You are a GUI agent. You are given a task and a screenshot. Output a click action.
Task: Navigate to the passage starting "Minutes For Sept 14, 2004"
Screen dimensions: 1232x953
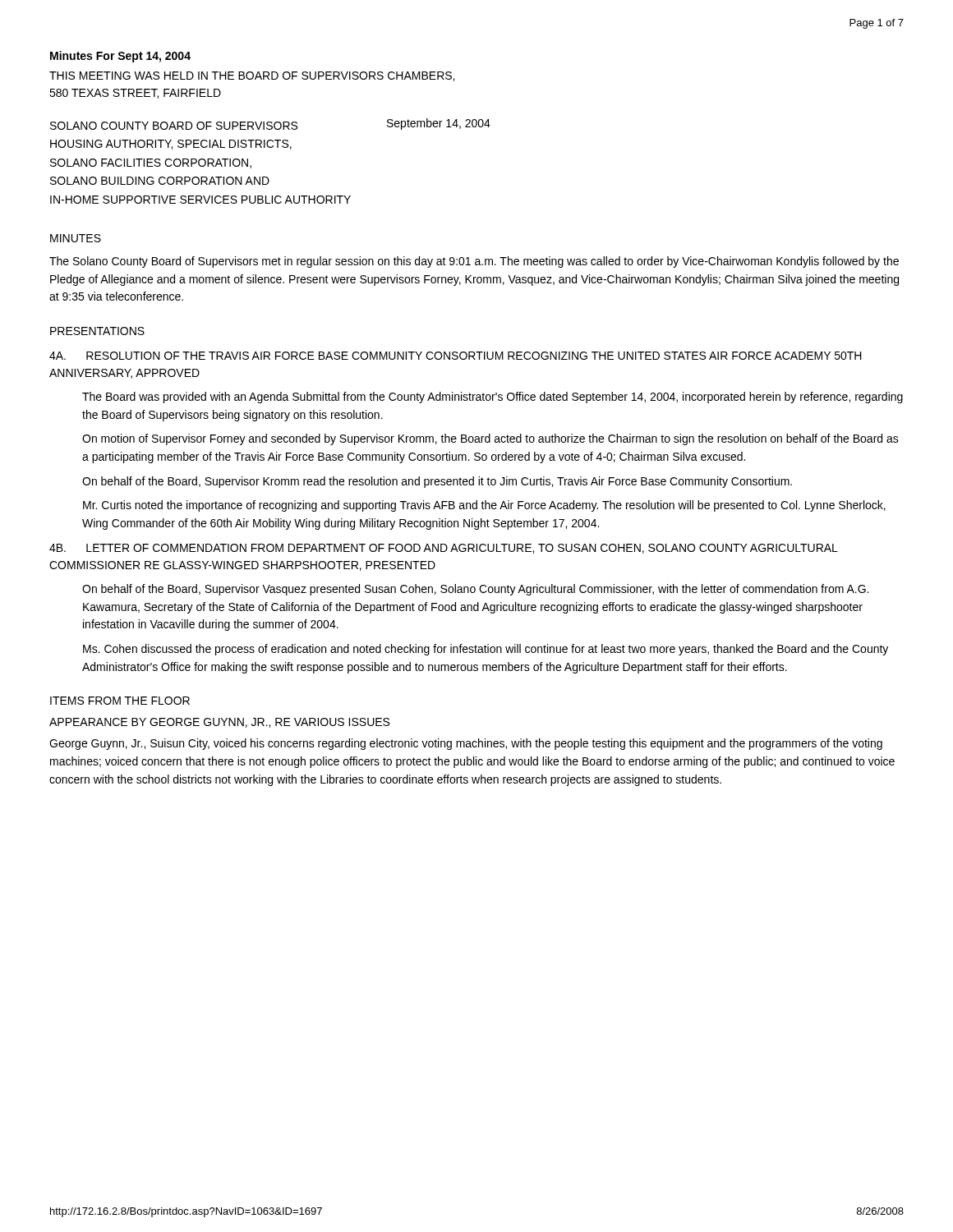click(120, 56)
